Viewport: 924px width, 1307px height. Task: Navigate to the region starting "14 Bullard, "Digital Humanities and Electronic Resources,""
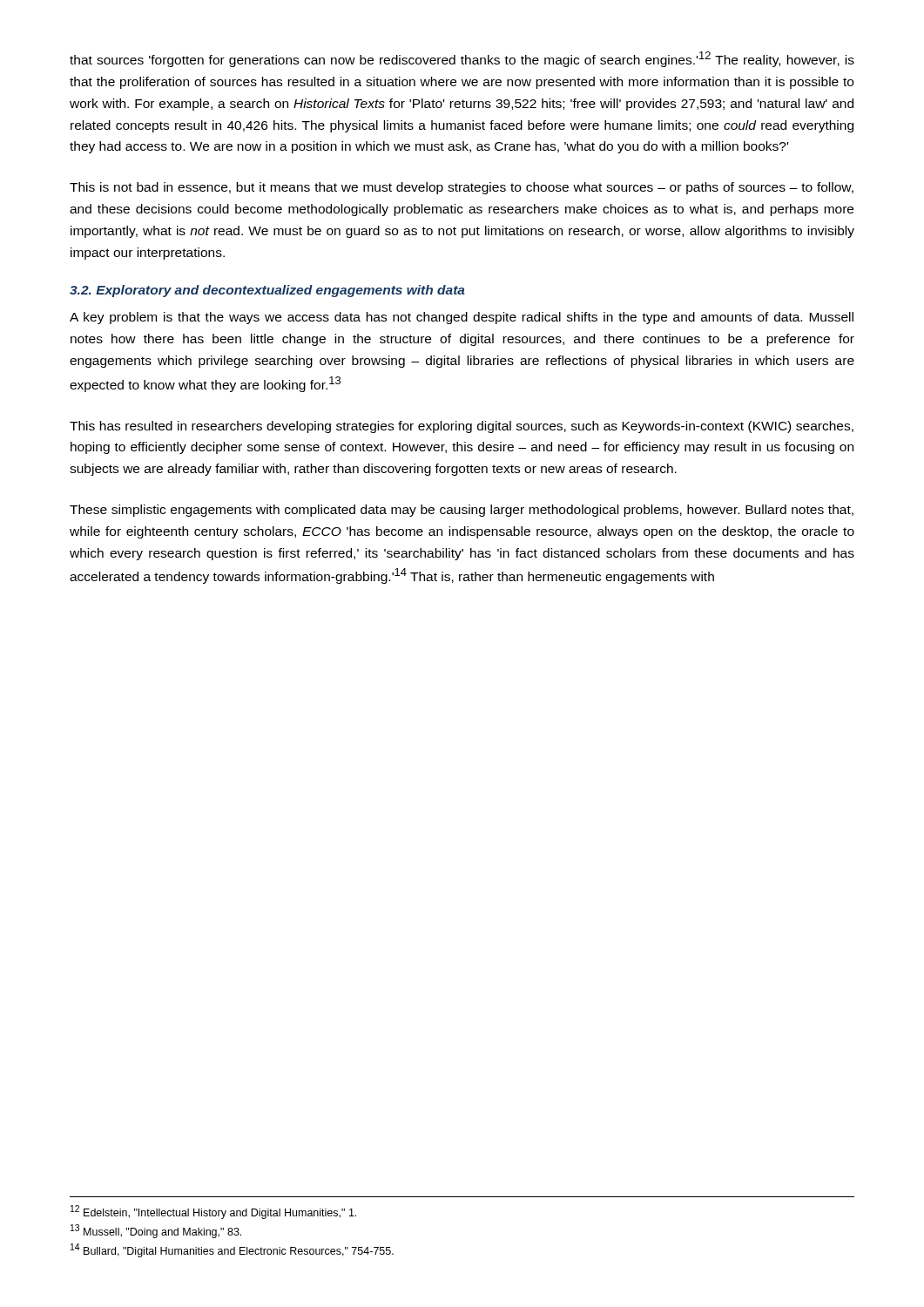click(x=232, y=1250)
